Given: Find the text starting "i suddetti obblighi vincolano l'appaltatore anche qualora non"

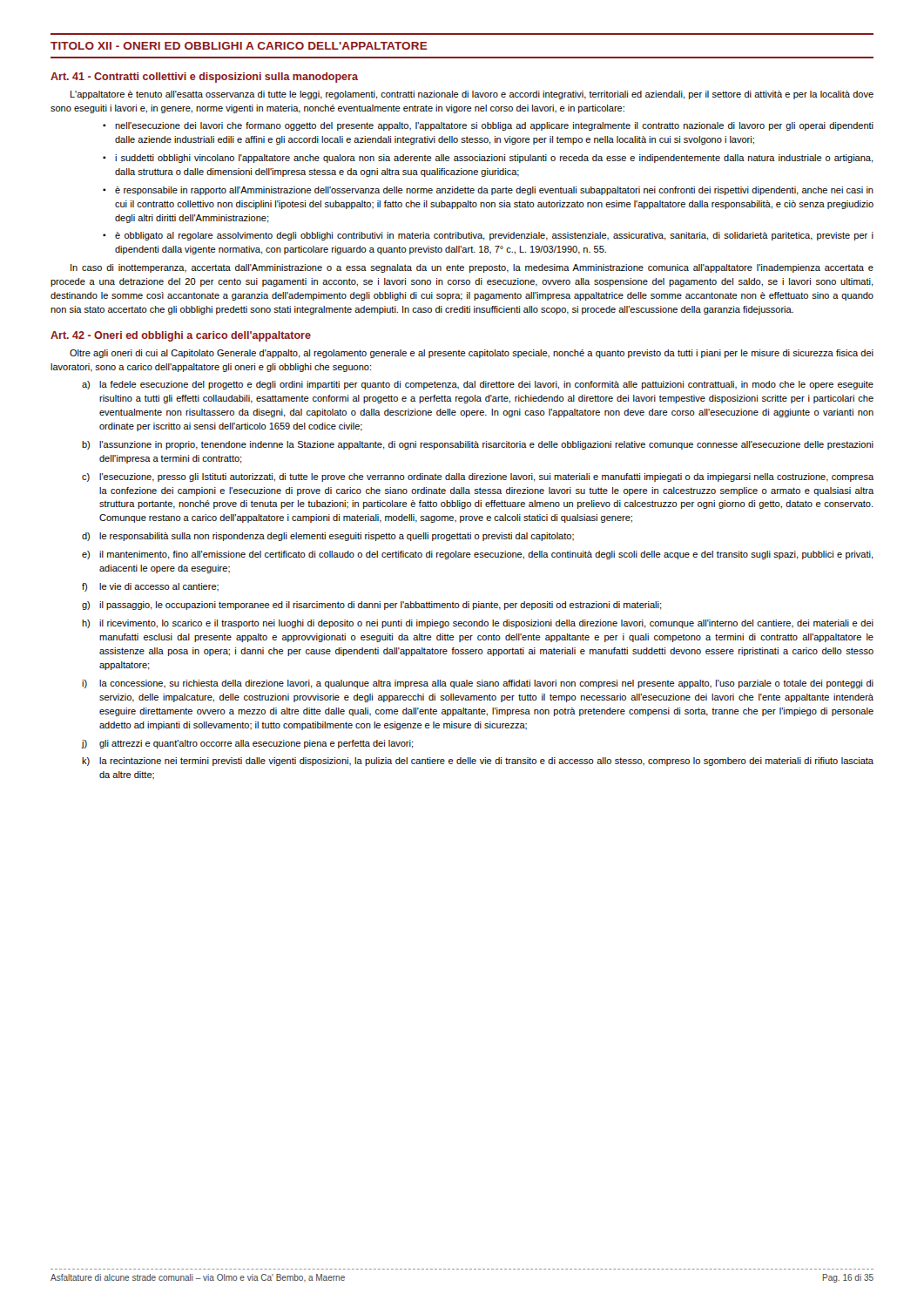Looking at the screenshot, I should click(494, 164).
